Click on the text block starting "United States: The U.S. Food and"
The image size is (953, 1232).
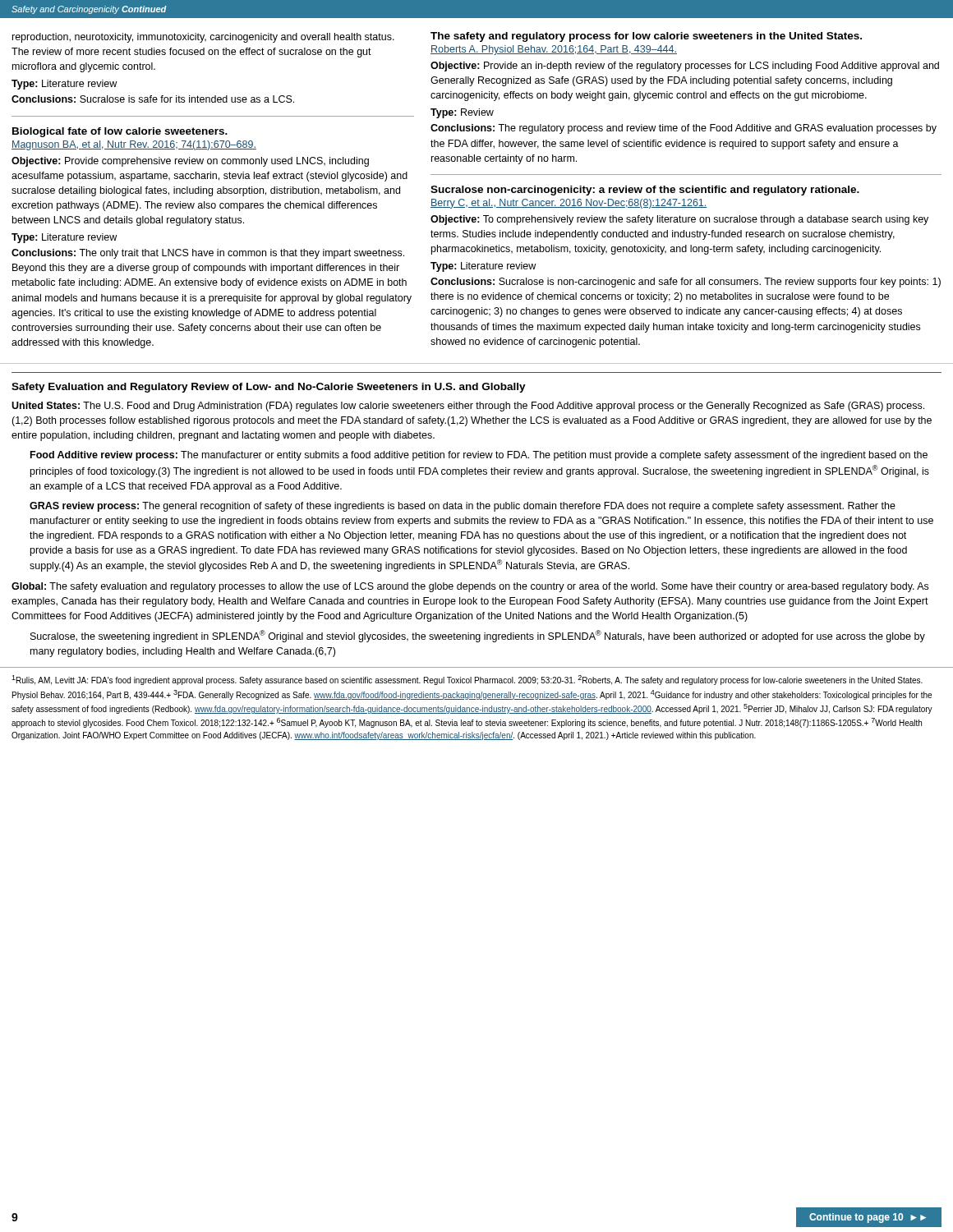tap(472, 421)
